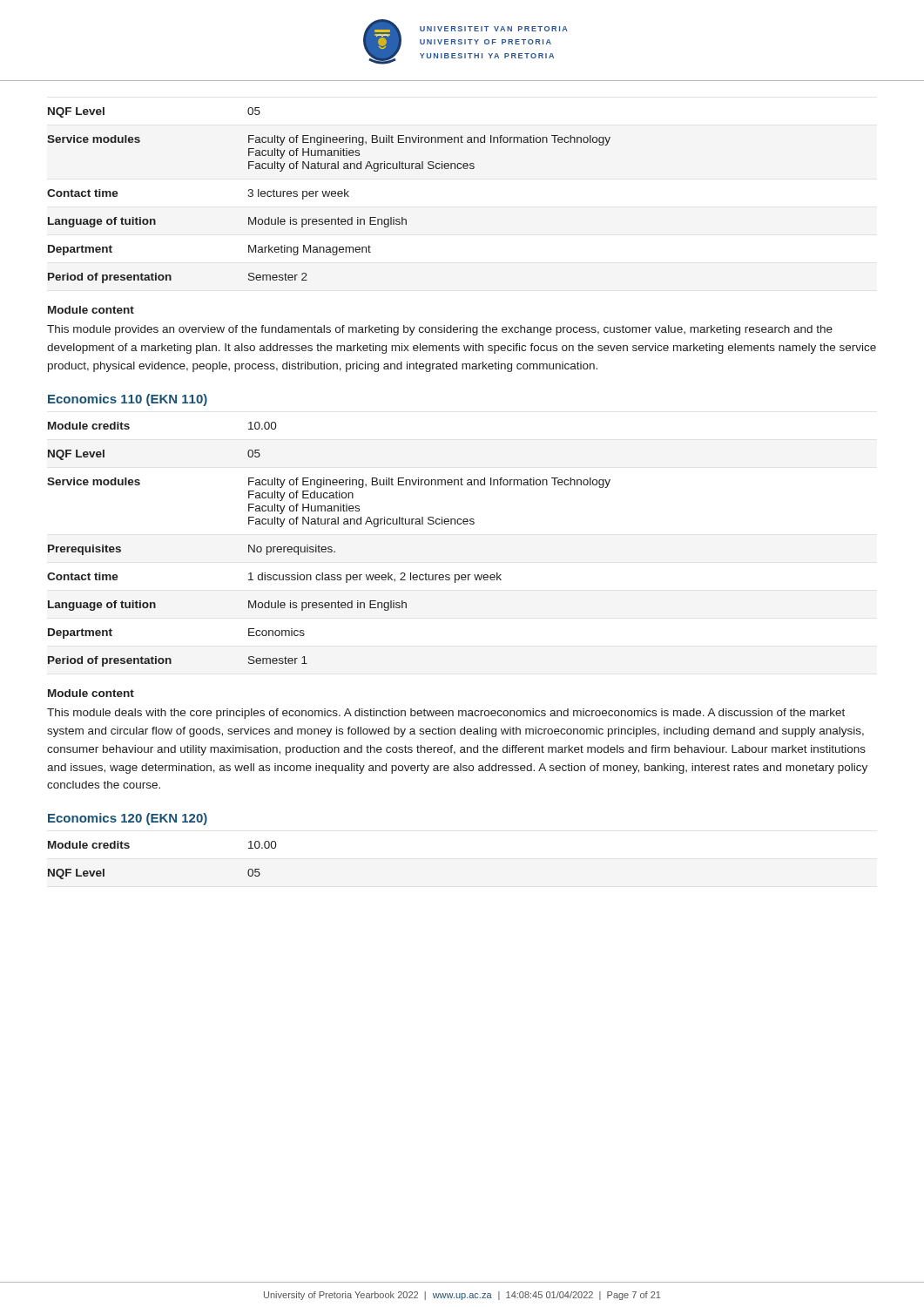Locate the block starting "This module deals with the core principles of"
Screen dimensions: 1307x924
click(x=457, y=749)
